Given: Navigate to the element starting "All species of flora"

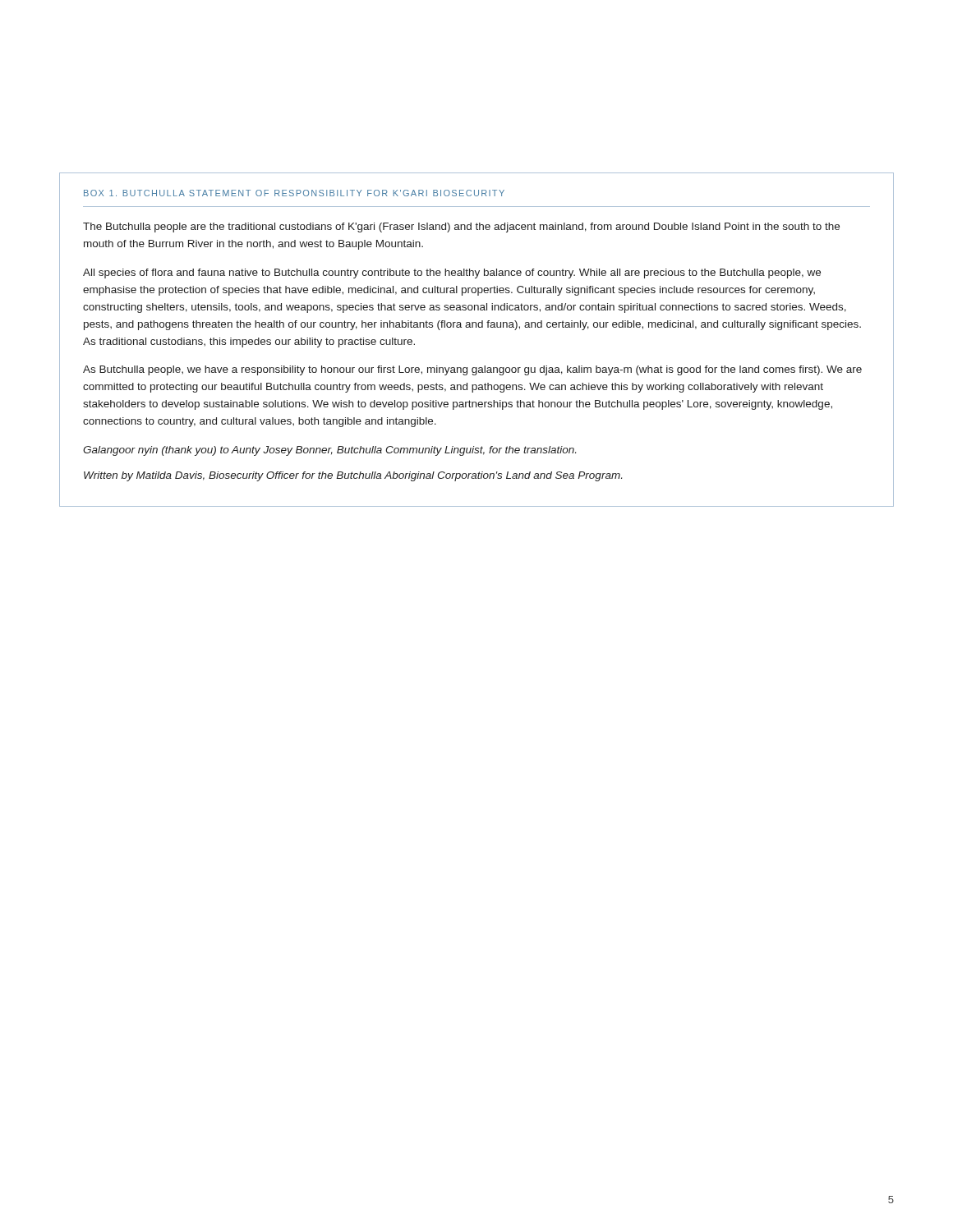Looking at the screenshot, I should (x=472, y=307).
